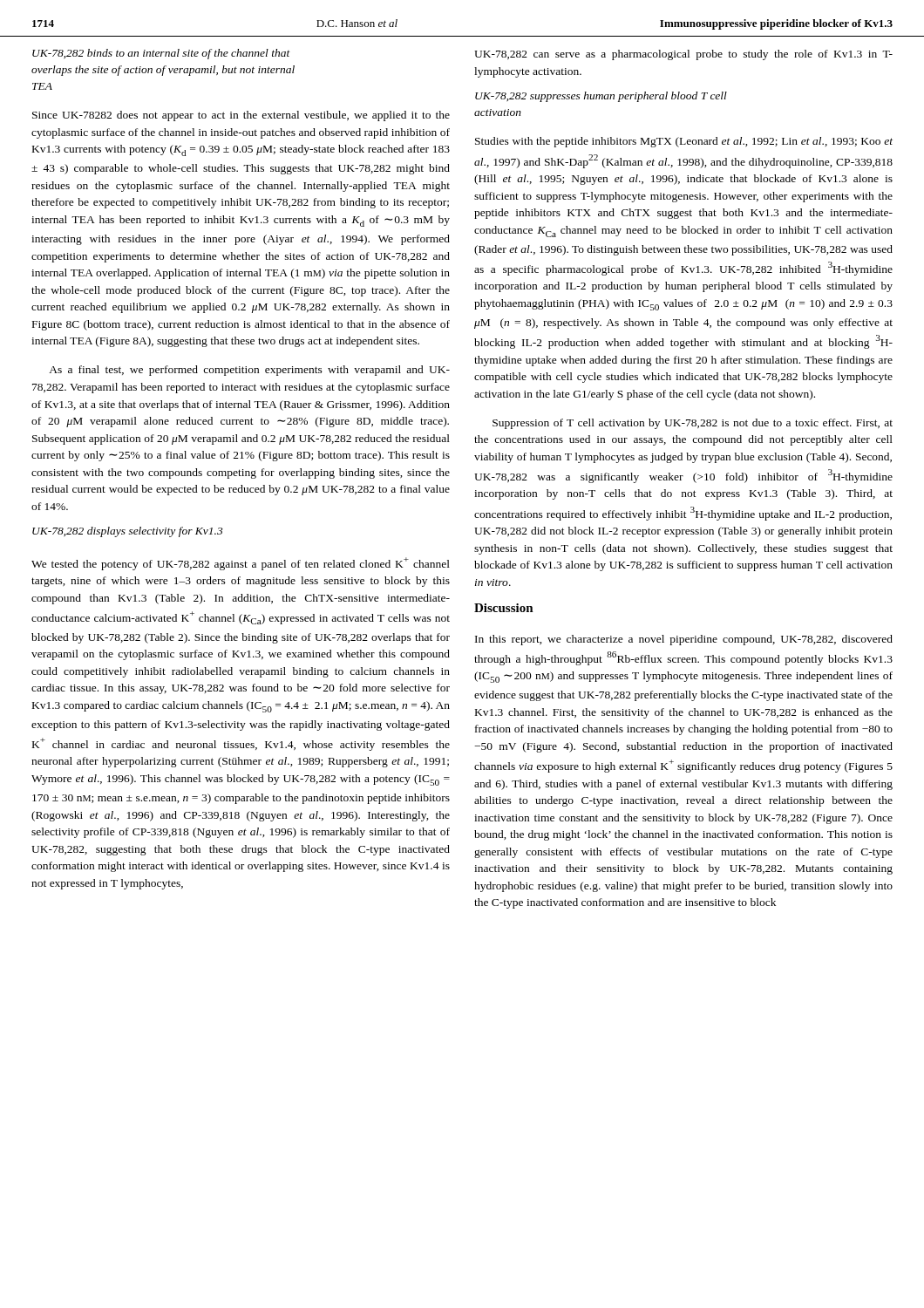Point to the block beginning "UK-78,282 can serve as a pharmacological"
Image resolution: width=924 pixels, height=1308 pixels.
pyautogui.click(x=683, y=62)
